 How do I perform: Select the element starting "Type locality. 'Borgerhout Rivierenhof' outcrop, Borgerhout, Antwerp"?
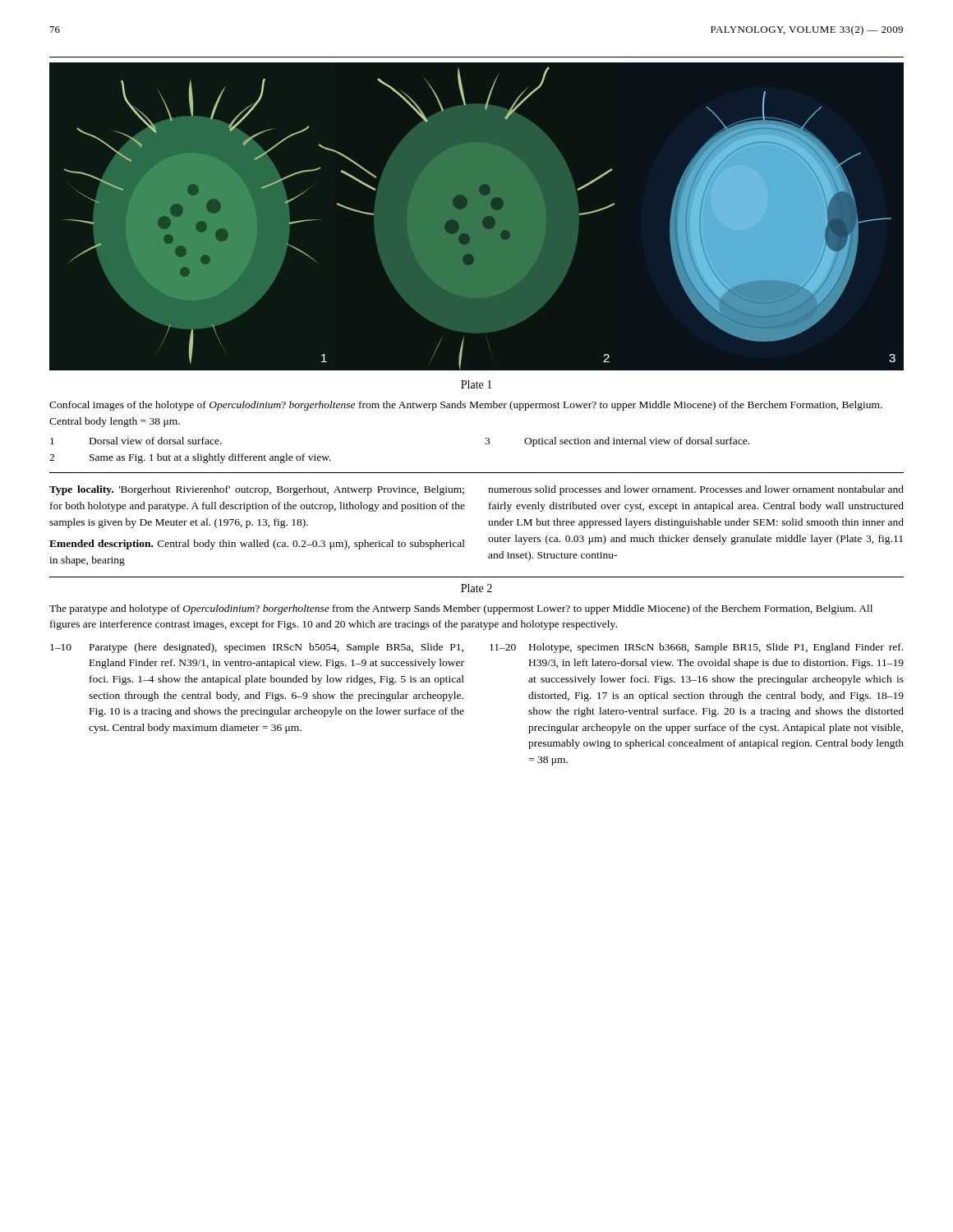click(x=257, y=525)
